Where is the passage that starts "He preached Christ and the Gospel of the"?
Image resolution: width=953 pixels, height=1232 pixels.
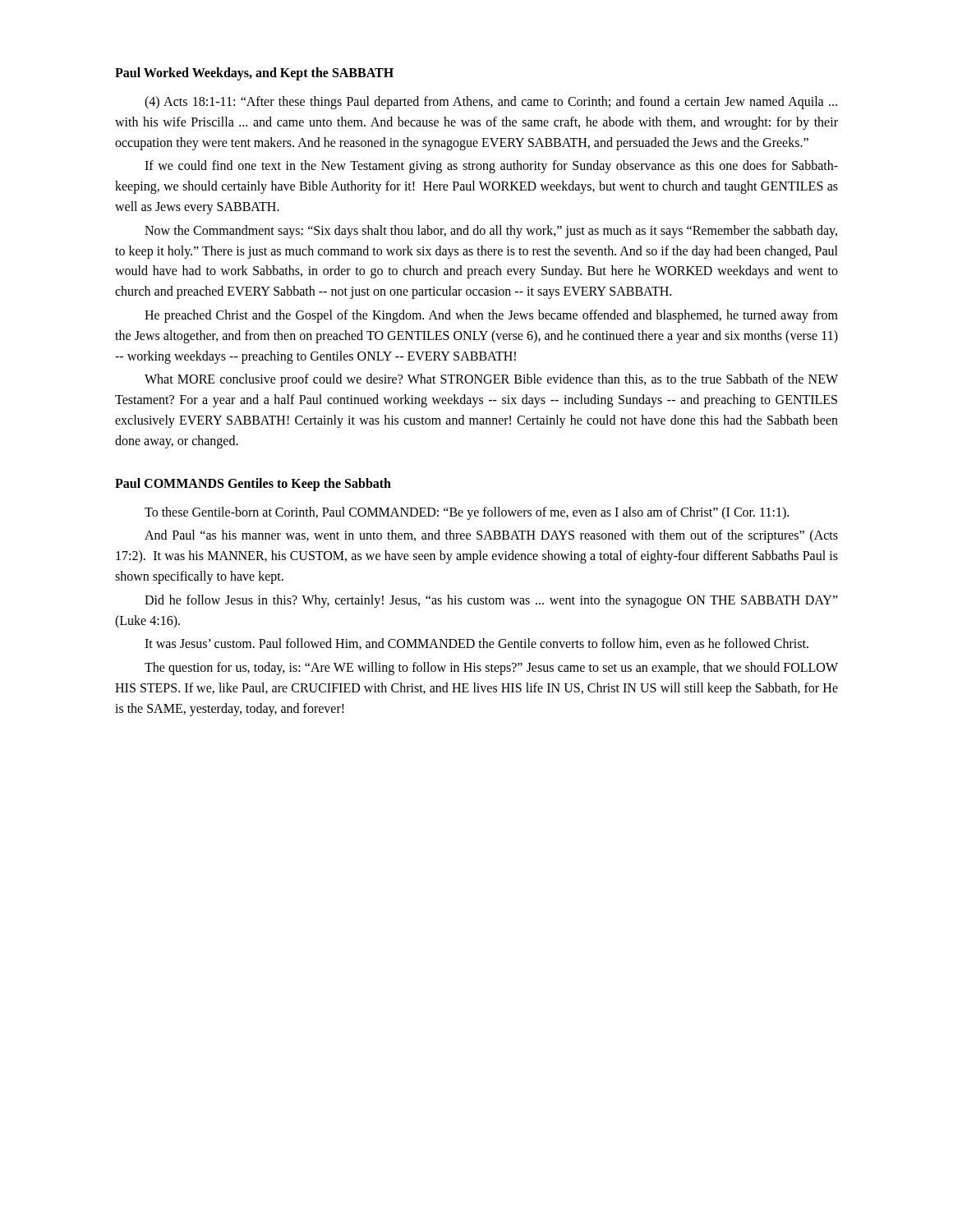pos(476,336)
